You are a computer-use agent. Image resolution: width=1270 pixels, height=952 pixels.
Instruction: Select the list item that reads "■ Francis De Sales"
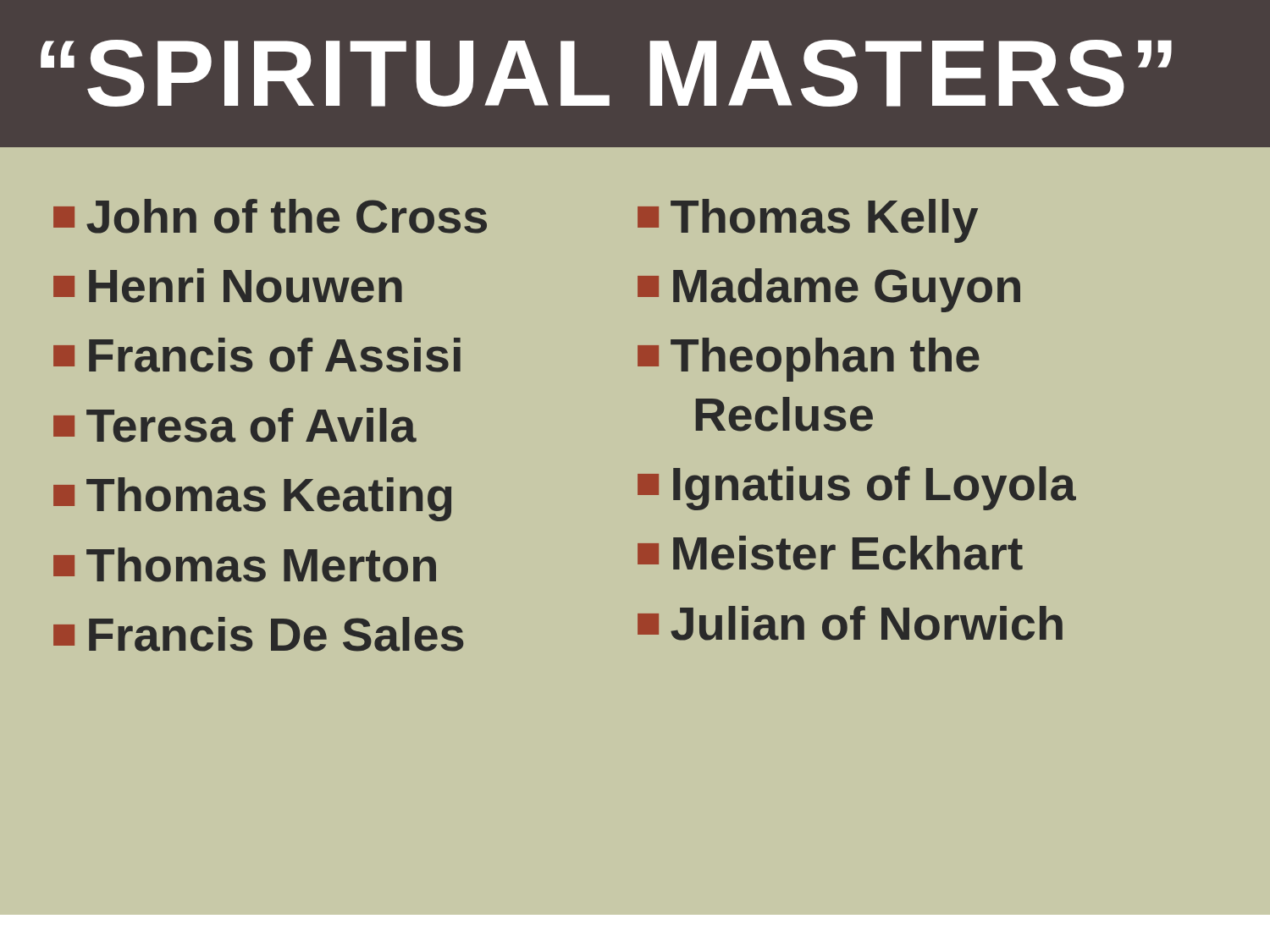click(x=258, y=635)
